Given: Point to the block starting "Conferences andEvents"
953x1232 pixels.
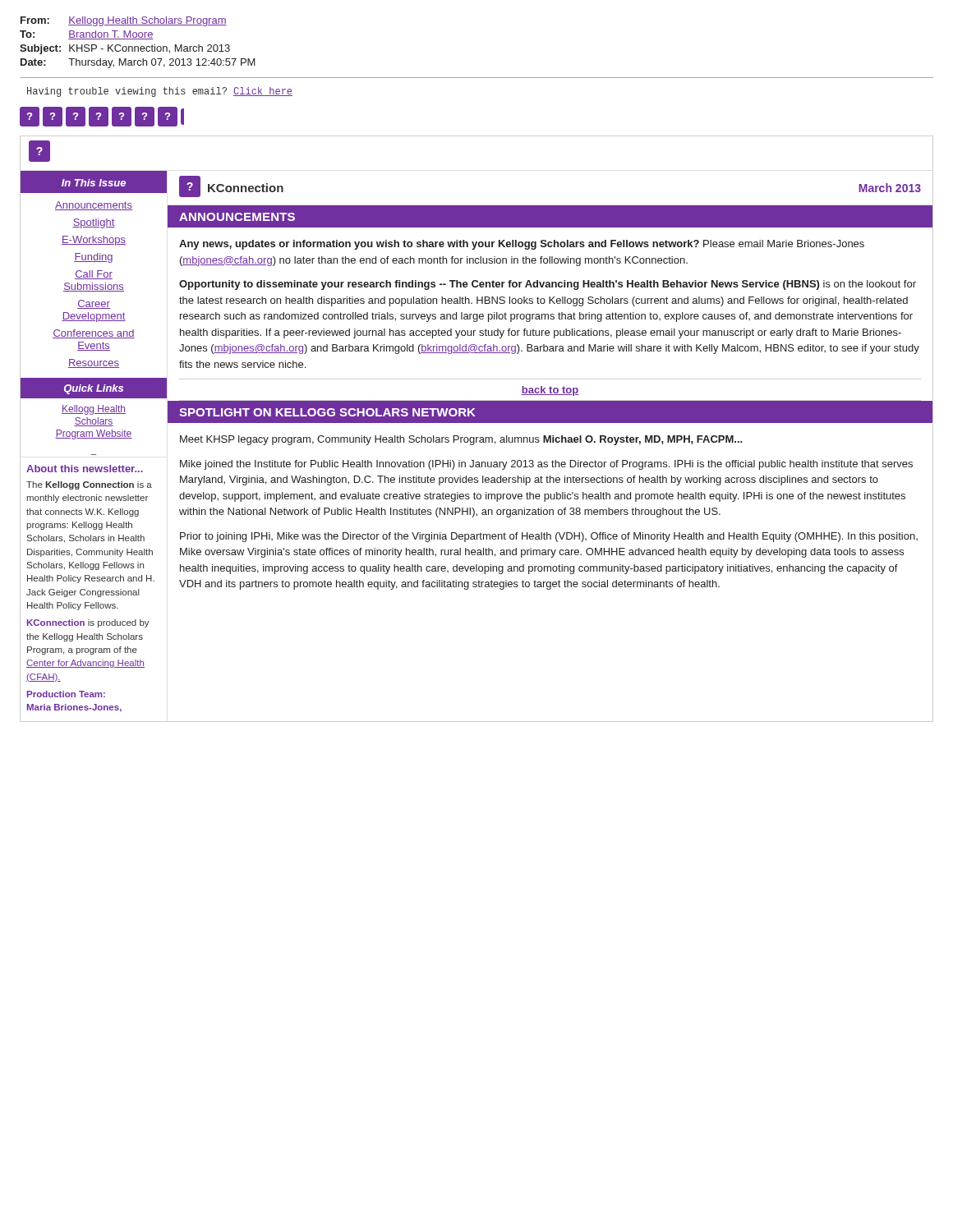Looking at the screenshot, I should [94, 339].
